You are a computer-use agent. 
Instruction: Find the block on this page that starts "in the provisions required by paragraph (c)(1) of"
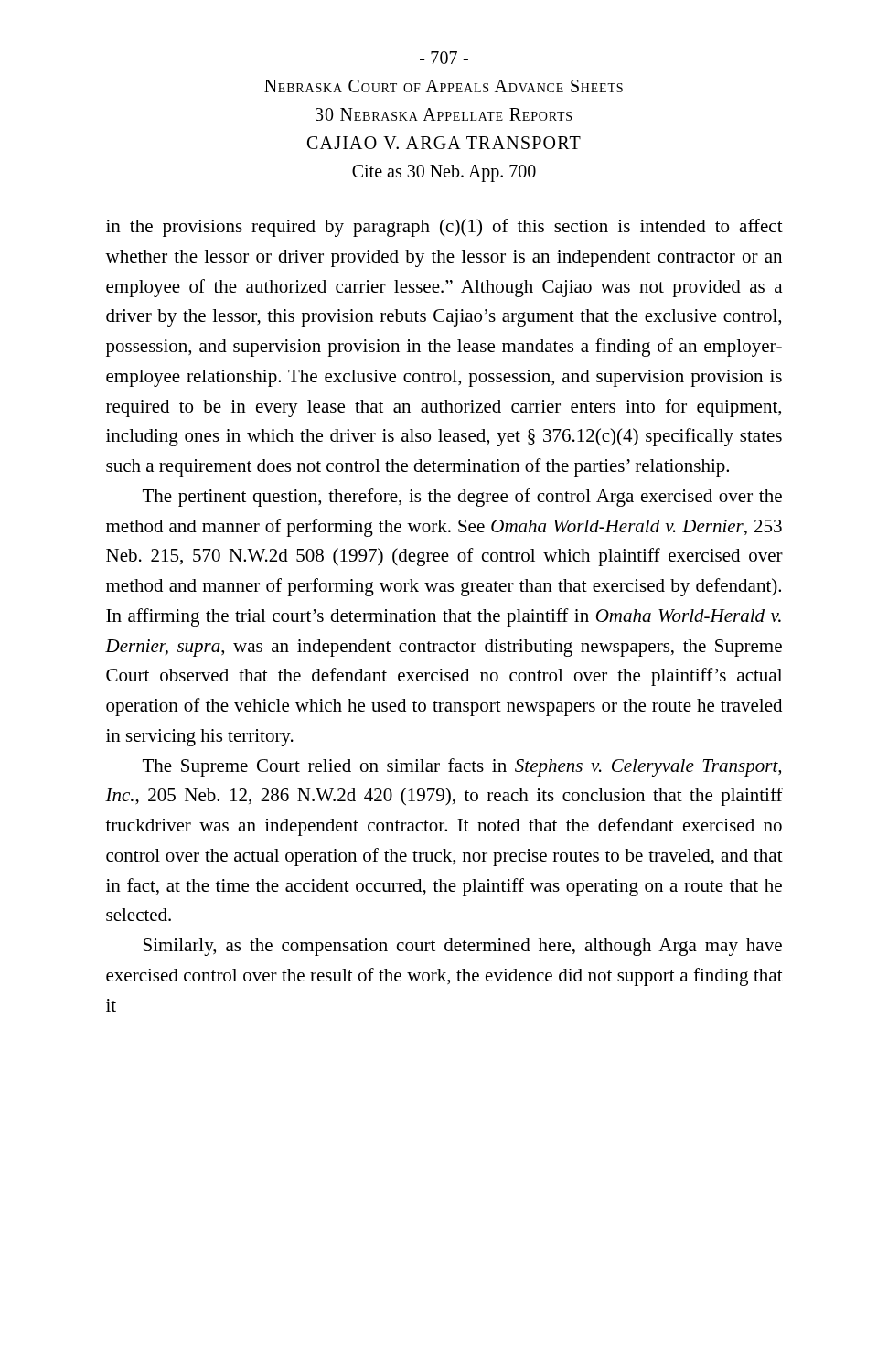(x=444, y=346)
